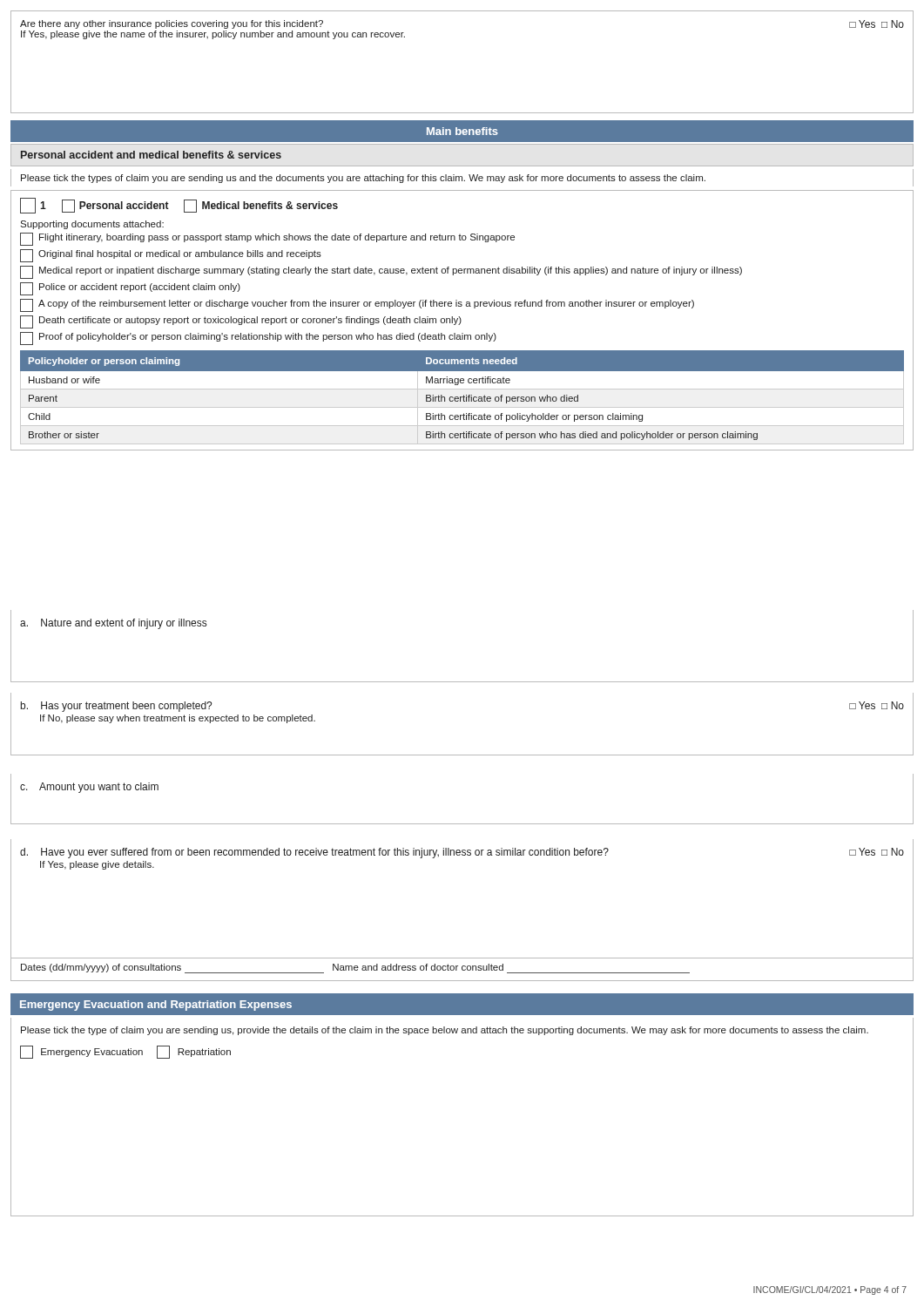Point to the text block starting "Please tick the types"
The width and height of the screenshot is (924, 1307).
363,178
